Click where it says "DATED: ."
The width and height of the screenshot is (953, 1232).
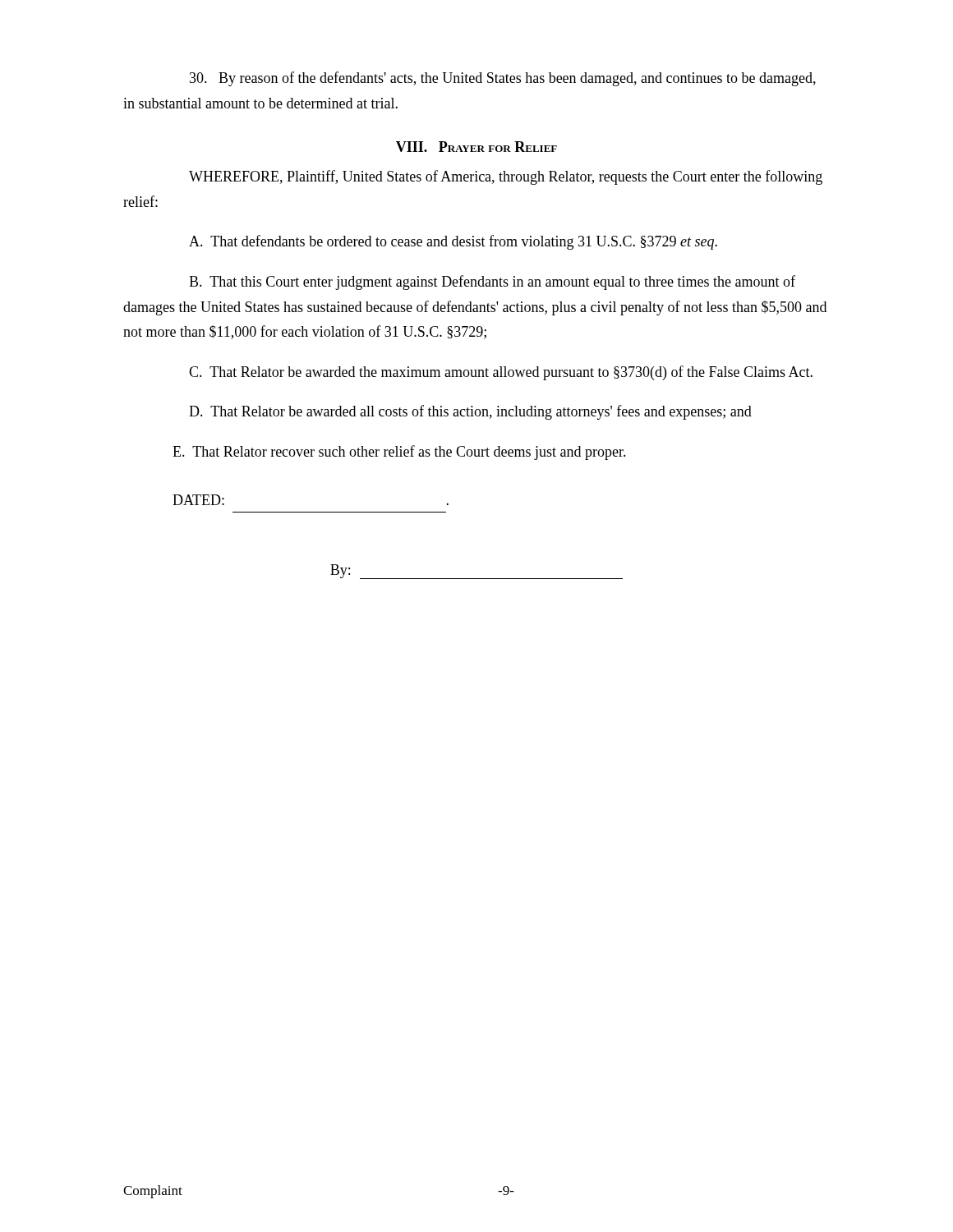tap(311, 502)
